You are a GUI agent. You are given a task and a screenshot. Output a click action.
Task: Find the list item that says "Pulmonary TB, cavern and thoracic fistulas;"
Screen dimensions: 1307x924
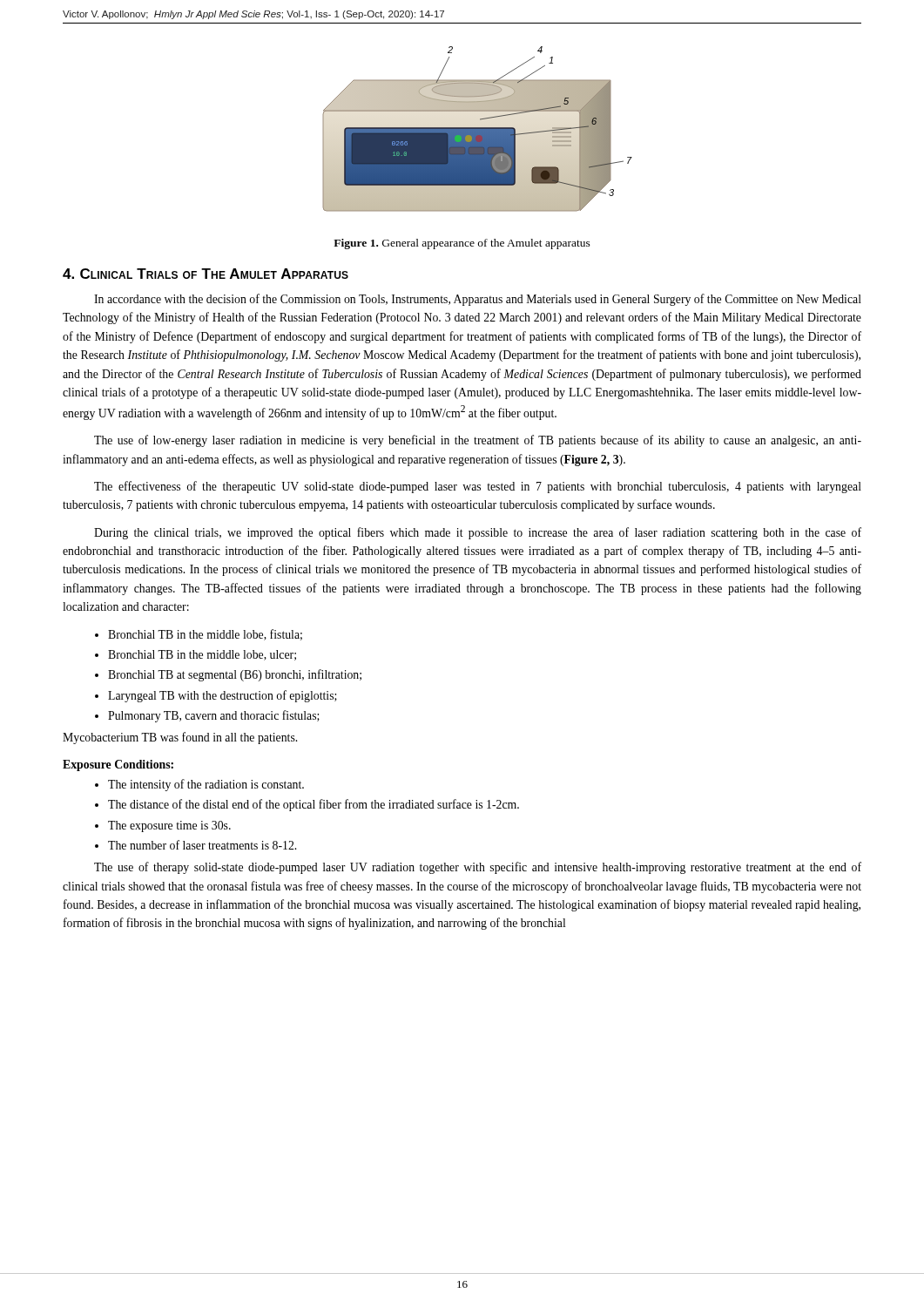214,716
